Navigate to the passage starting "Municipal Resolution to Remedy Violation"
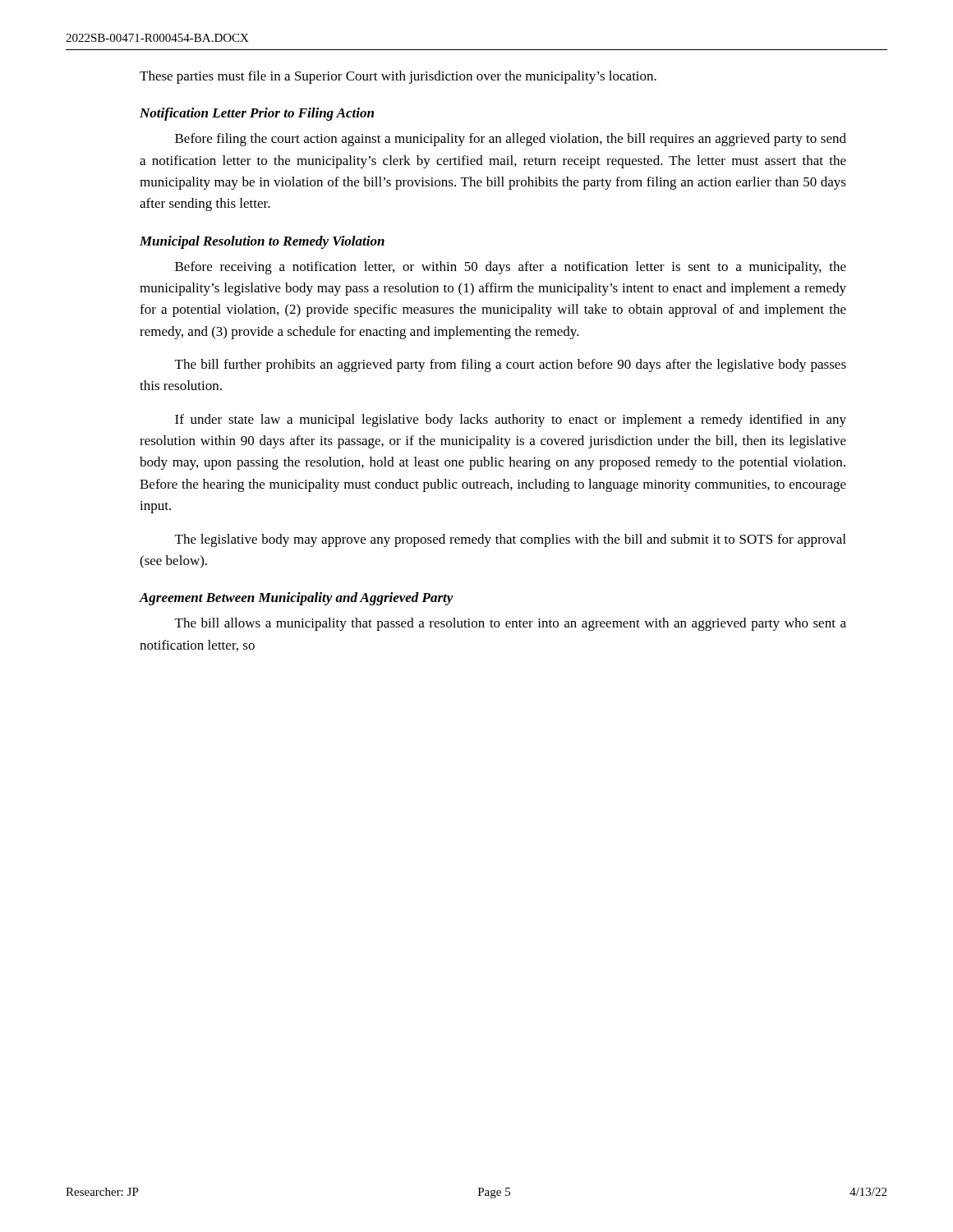The width and height of the screenshot is (953, 1232). click(x=262, y=241)
